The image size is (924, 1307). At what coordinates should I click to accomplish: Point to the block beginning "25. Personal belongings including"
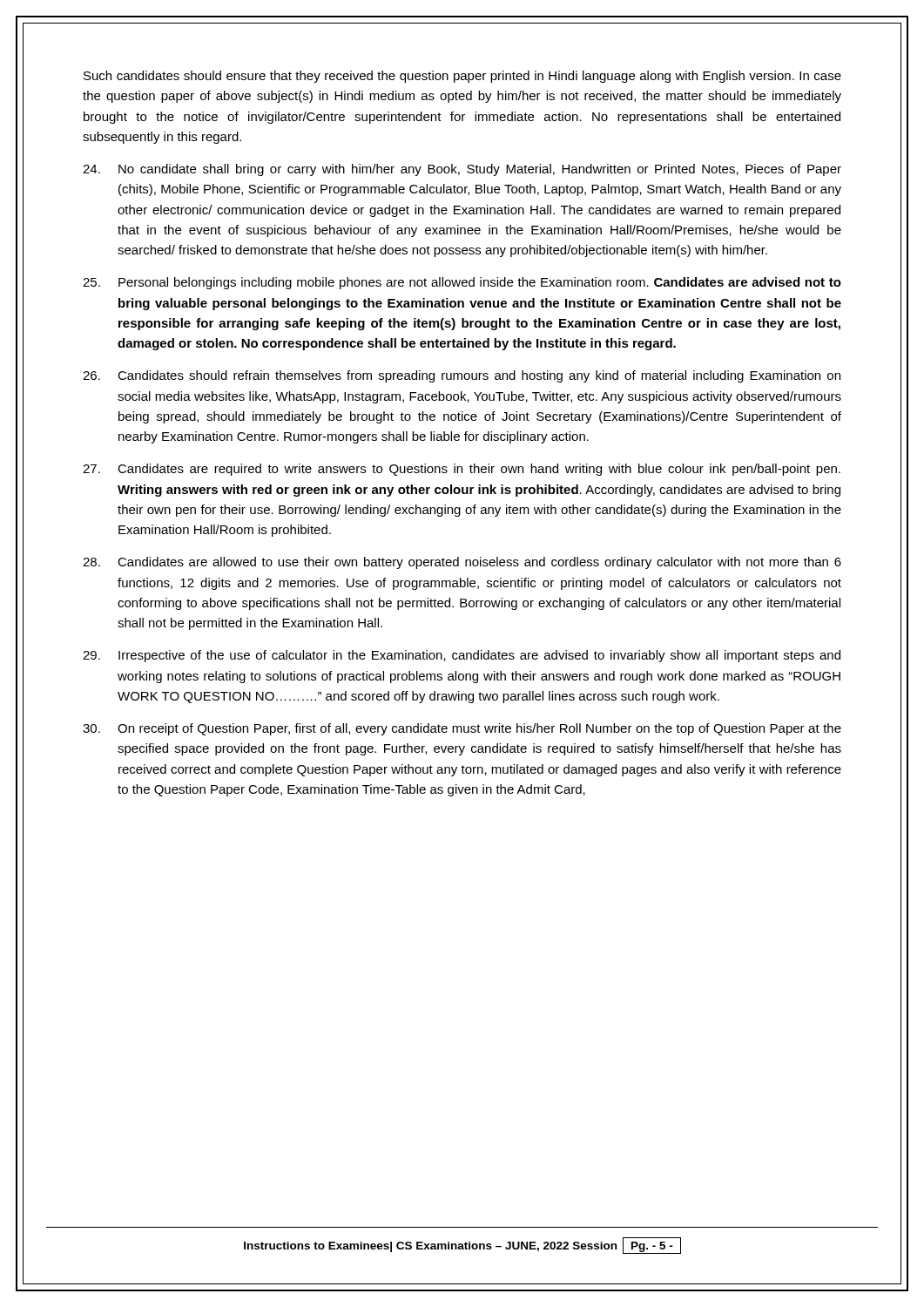[462, 313]
